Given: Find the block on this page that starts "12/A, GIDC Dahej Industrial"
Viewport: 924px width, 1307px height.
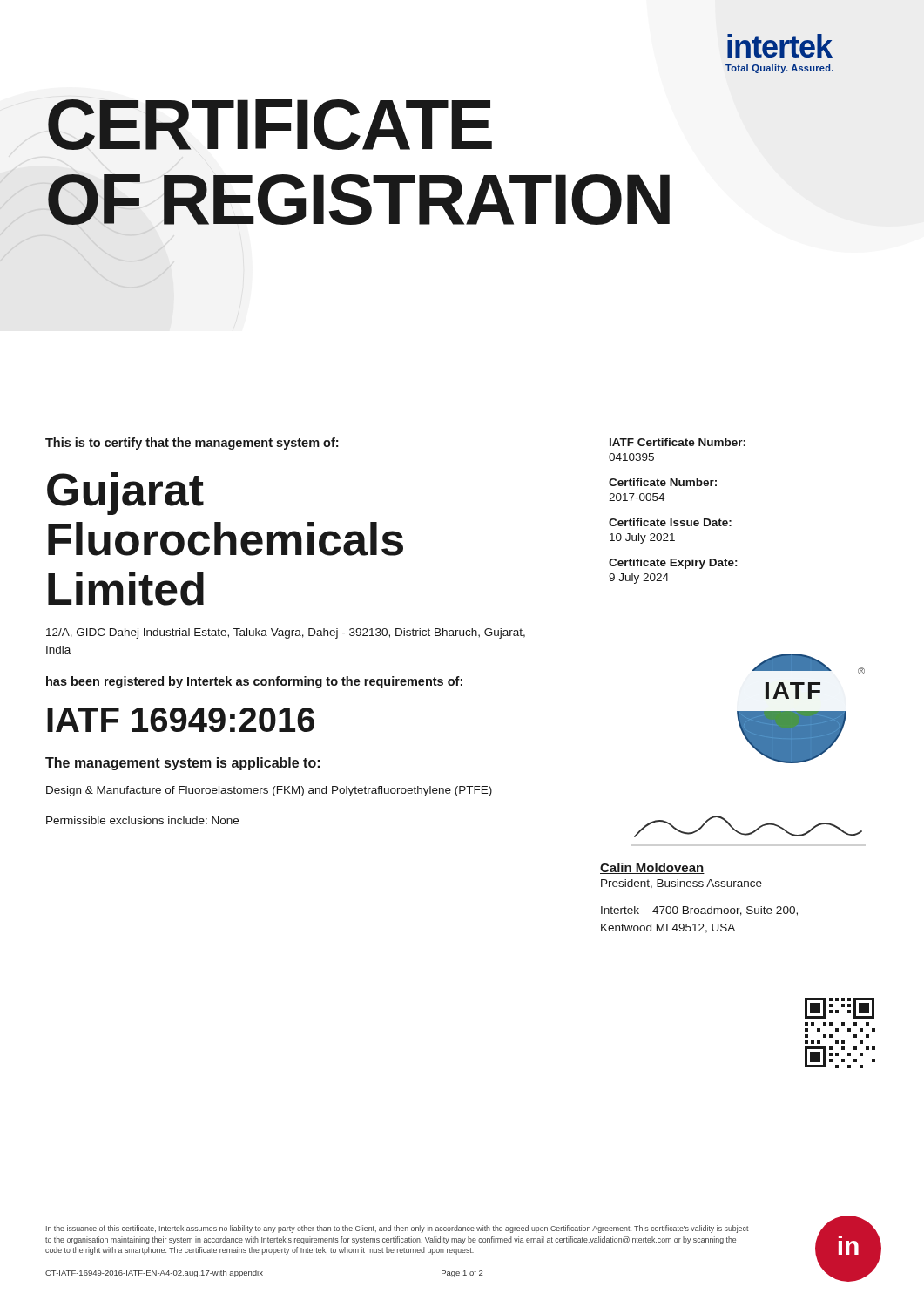Looking at the screenshot, I should [286, 641].
